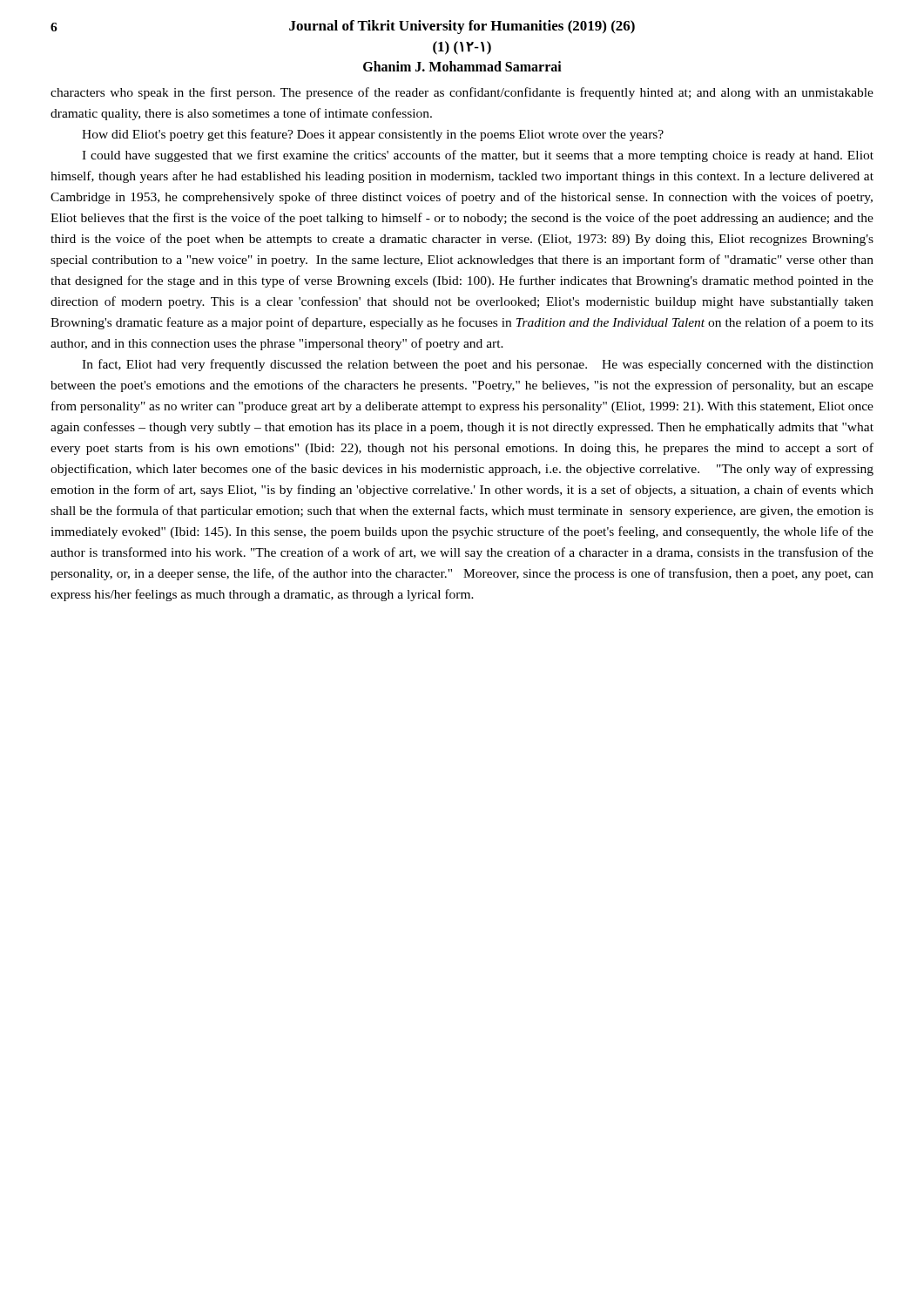Point to "Ghanim J. Mohammad Samarrai"

(x=462, y=66)
